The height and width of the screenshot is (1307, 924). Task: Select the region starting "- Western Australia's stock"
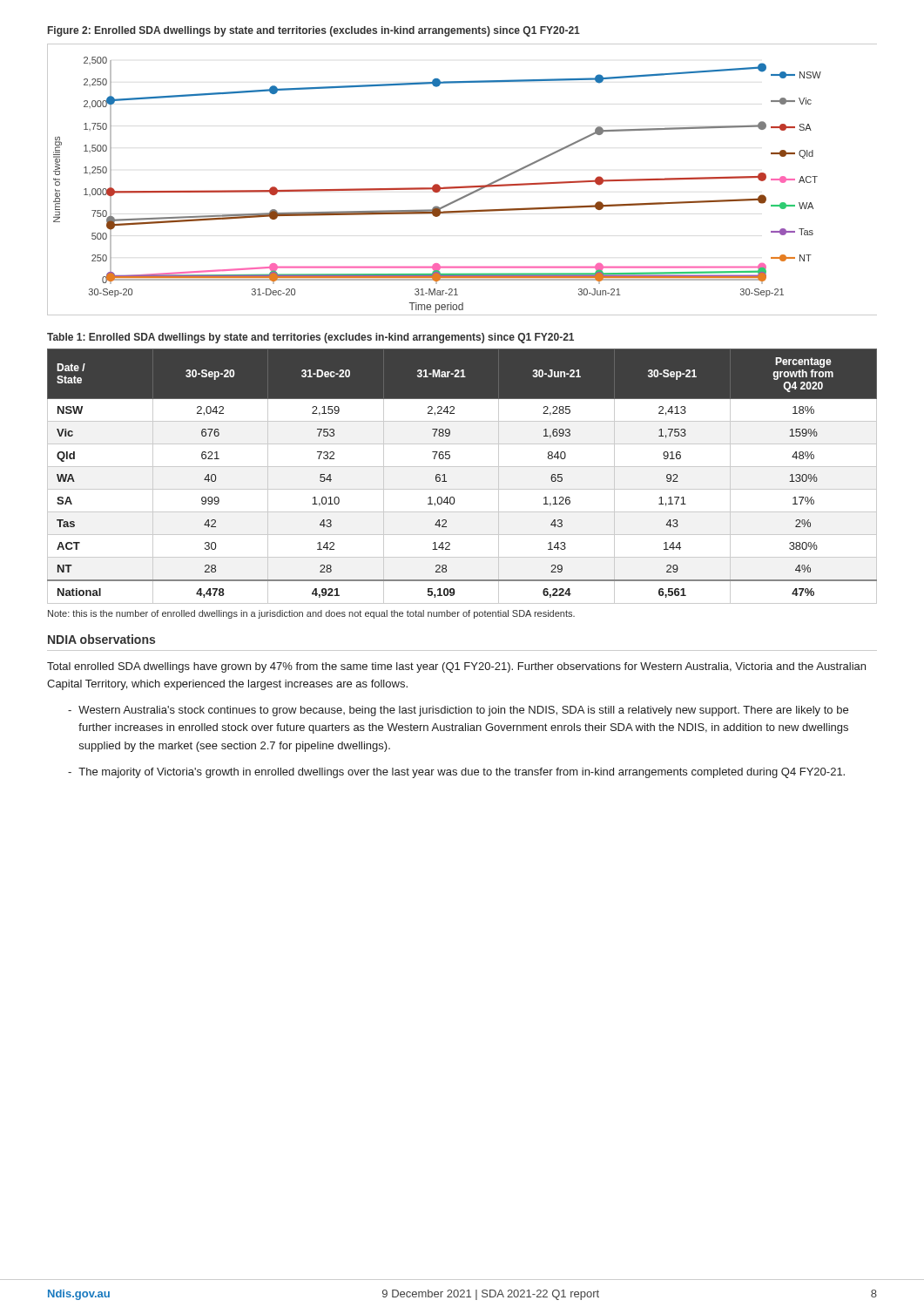click(472, 728)
